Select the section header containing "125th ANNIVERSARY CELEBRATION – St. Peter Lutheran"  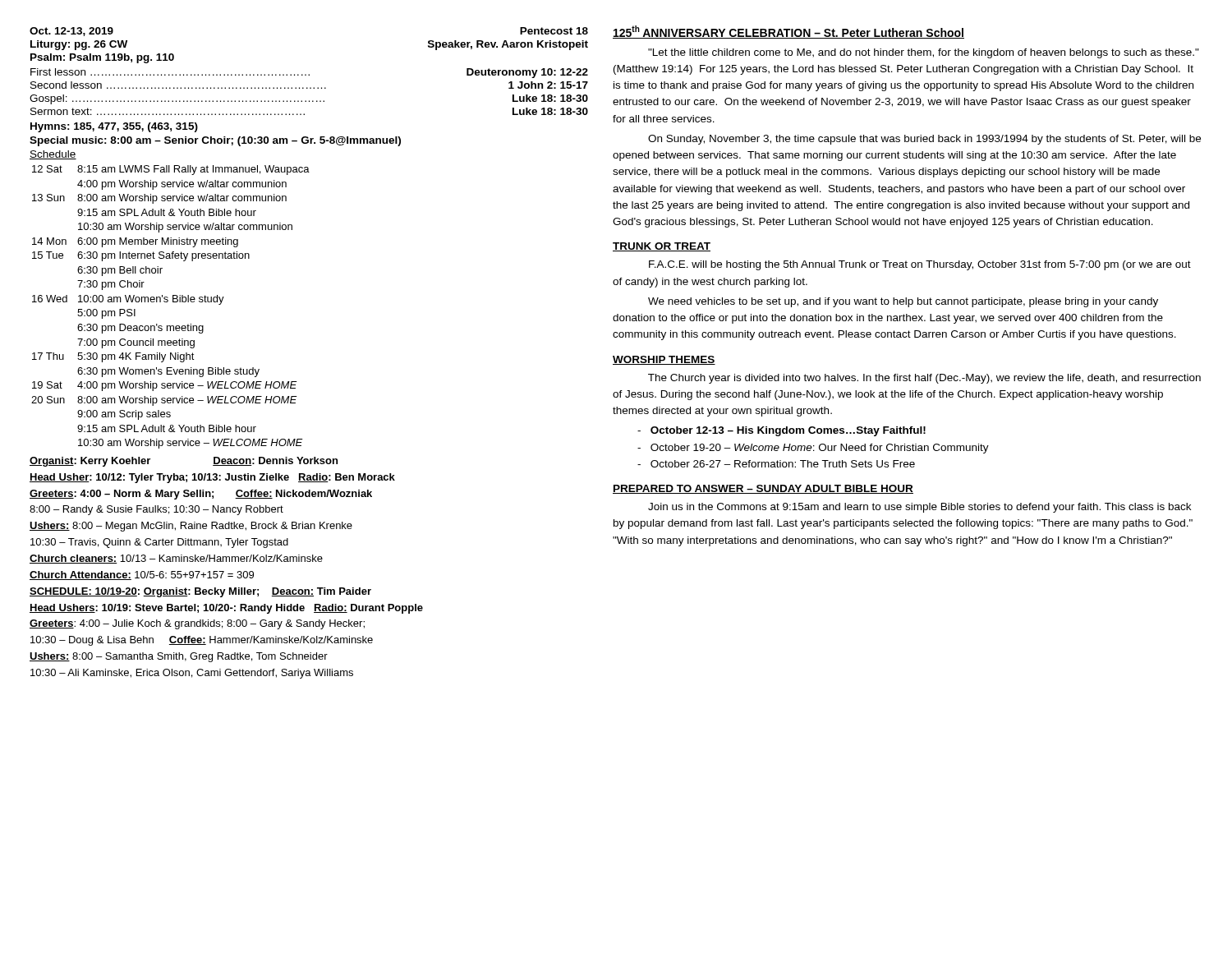[x=788, y=32]
